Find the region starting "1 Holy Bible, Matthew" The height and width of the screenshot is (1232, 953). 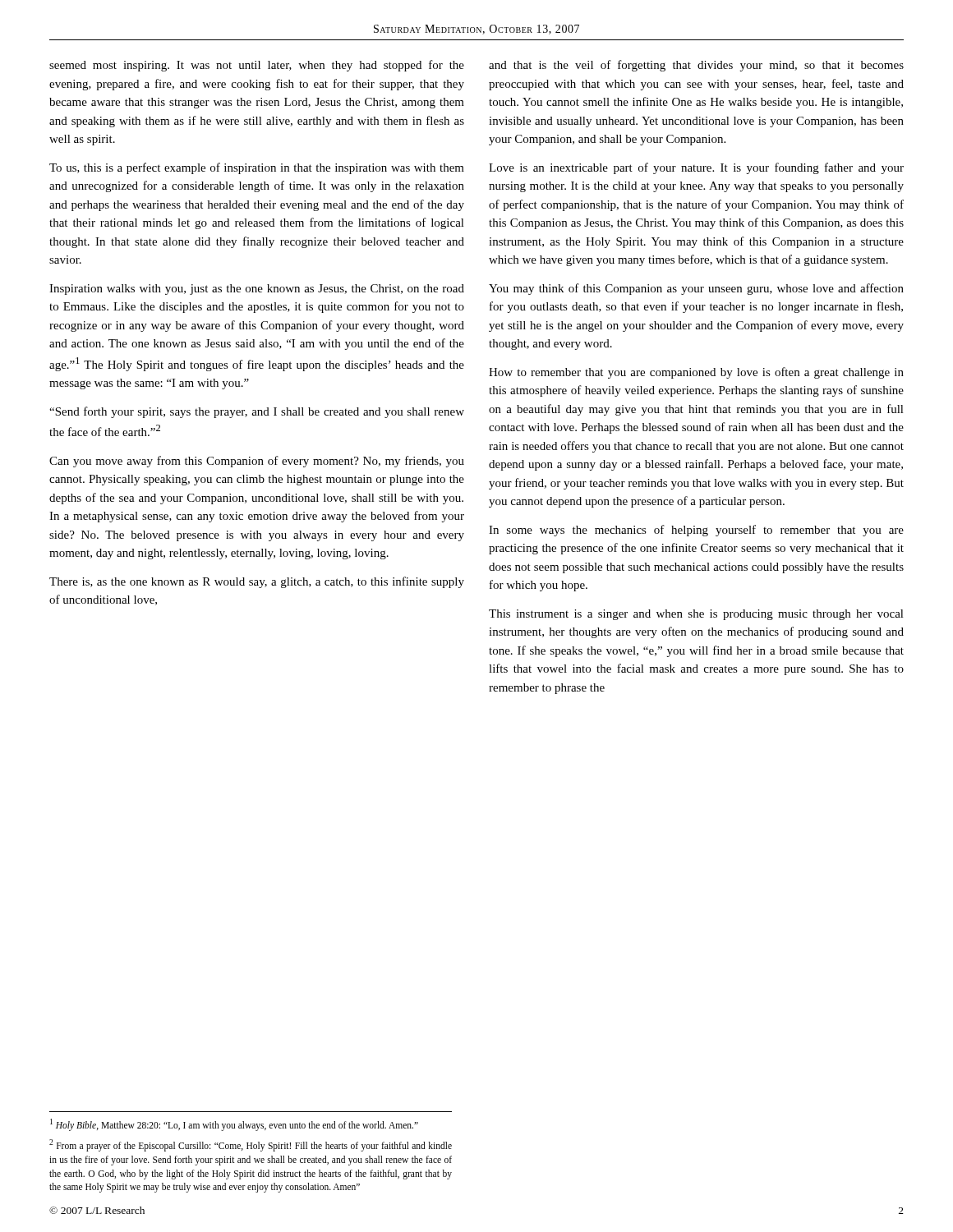tap(251, 1155)
